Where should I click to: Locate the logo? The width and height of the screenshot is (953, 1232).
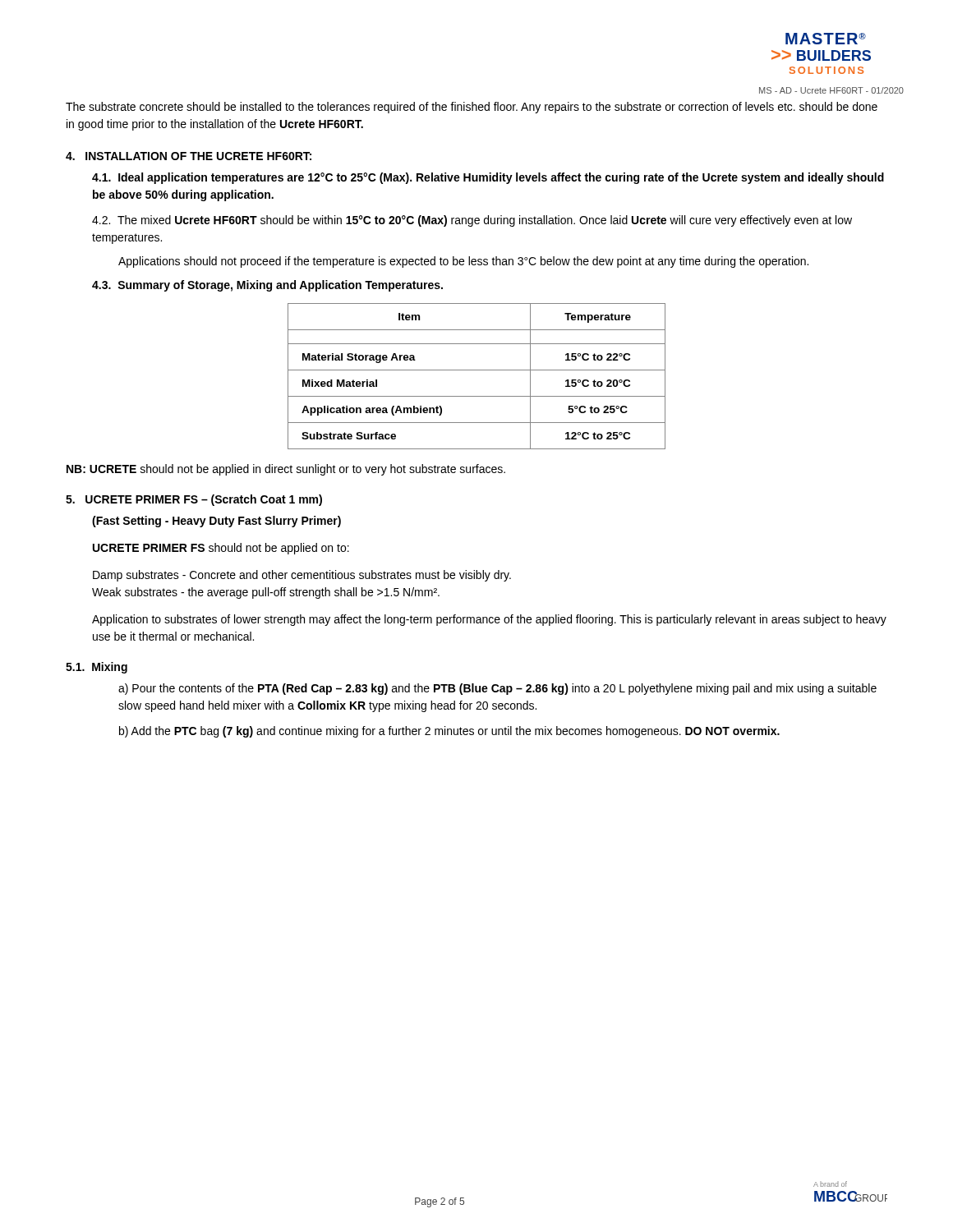[850, 1191]
